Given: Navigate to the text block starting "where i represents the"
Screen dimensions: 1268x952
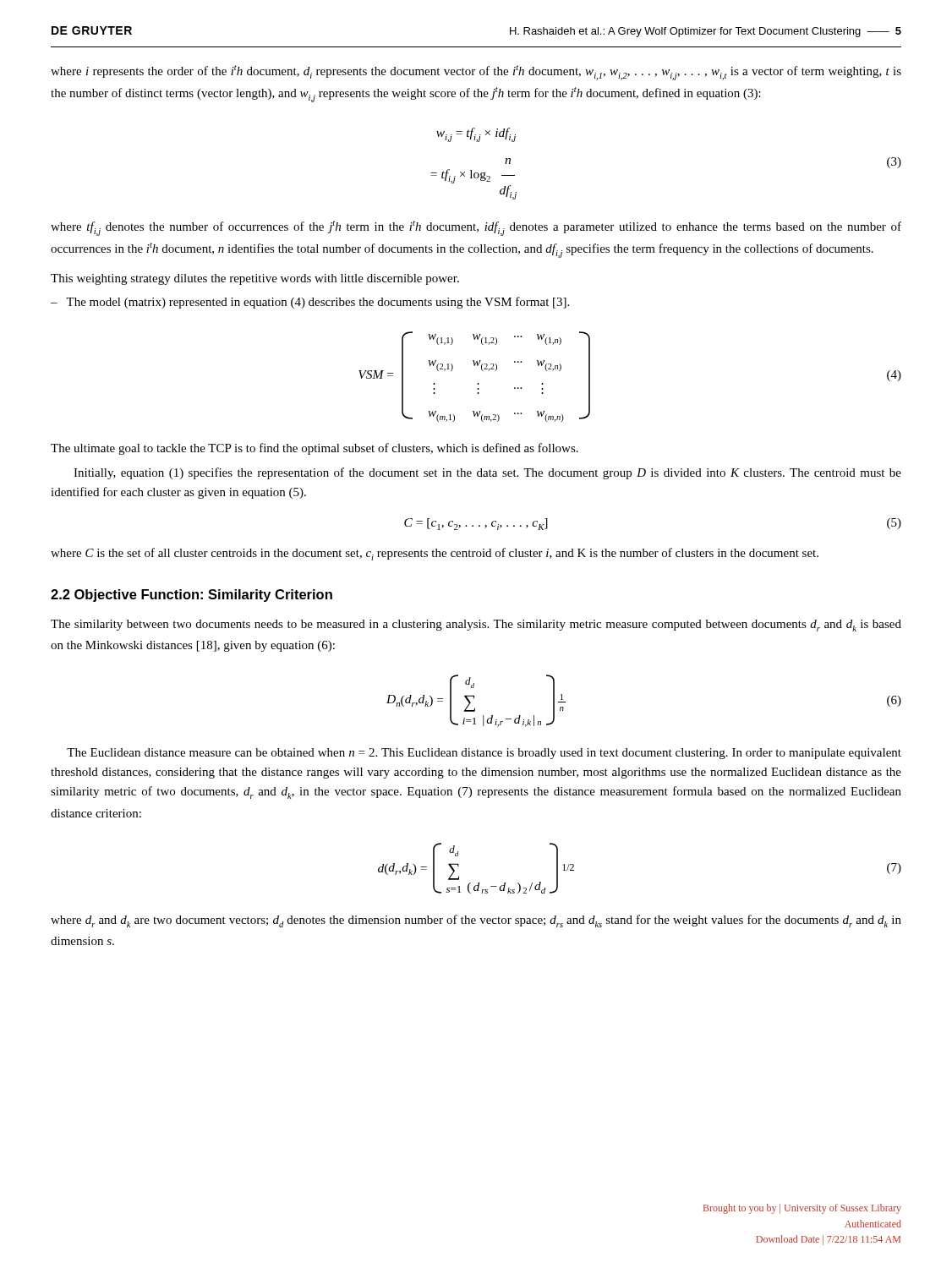Looking at the screenshot, I should tap(476, 82).
